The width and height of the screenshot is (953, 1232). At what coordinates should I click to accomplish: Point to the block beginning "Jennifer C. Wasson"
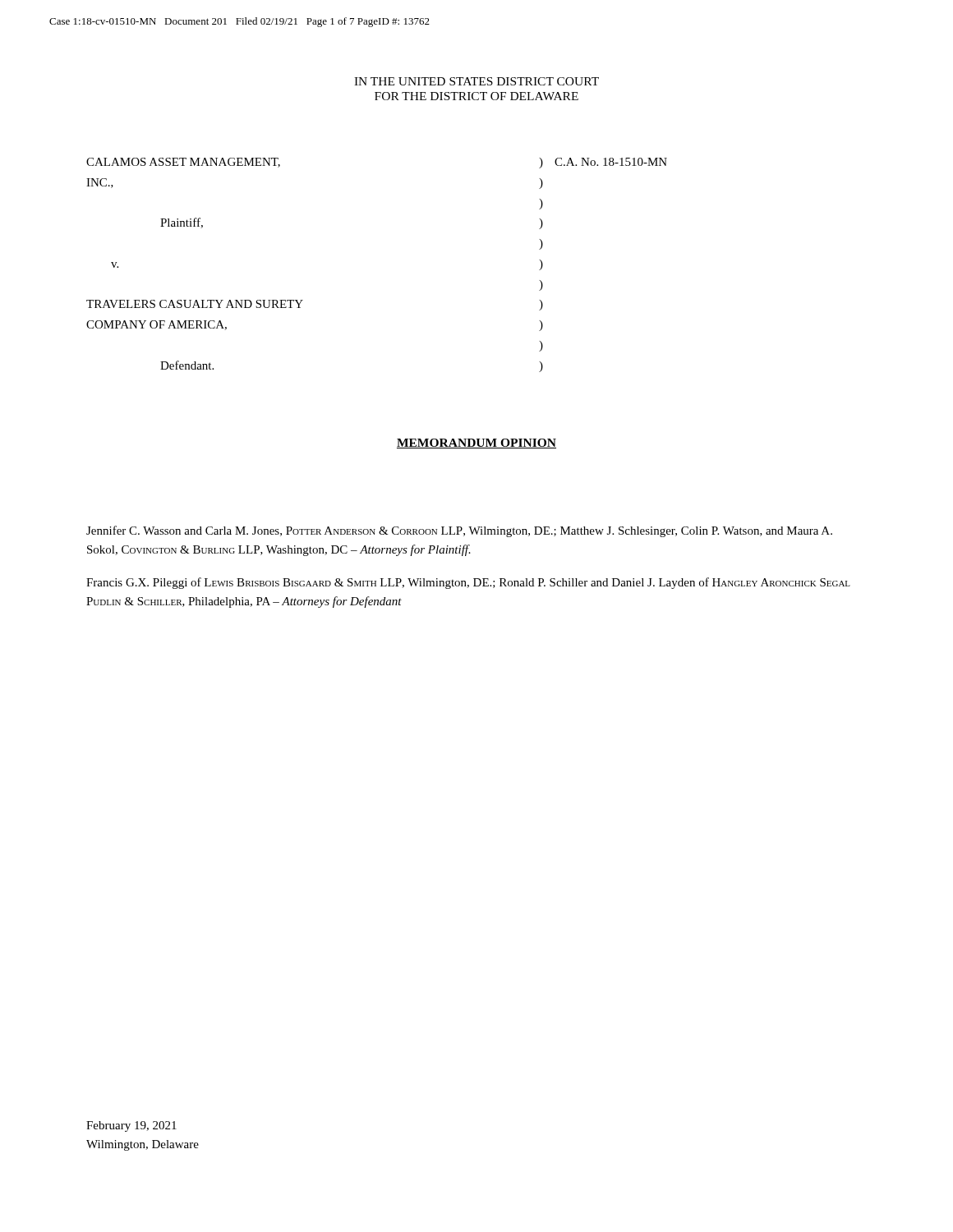click(x=459, y=531)
